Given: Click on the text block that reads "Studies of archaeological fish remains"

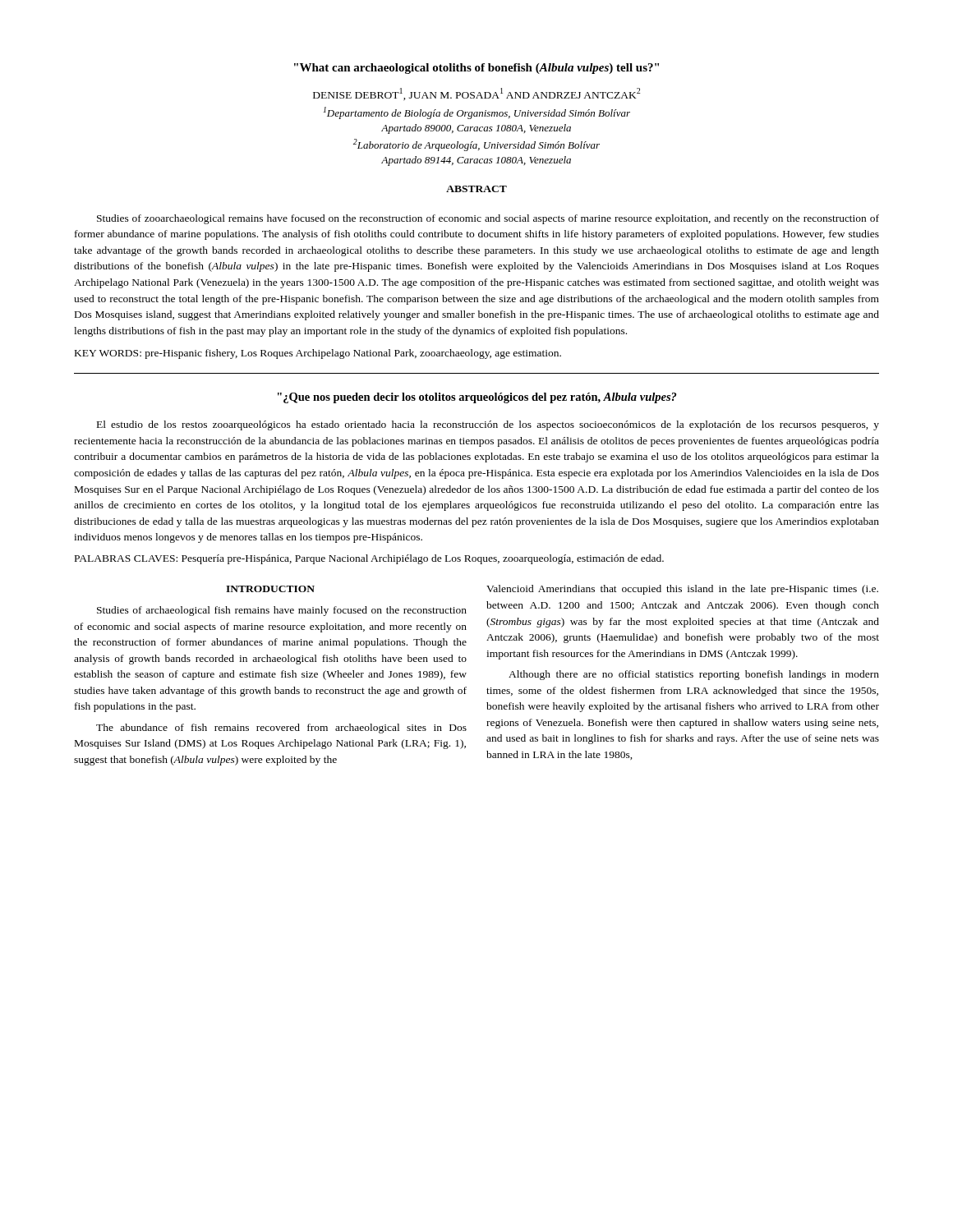Looking at the screenshot, I should pos(270,685).
